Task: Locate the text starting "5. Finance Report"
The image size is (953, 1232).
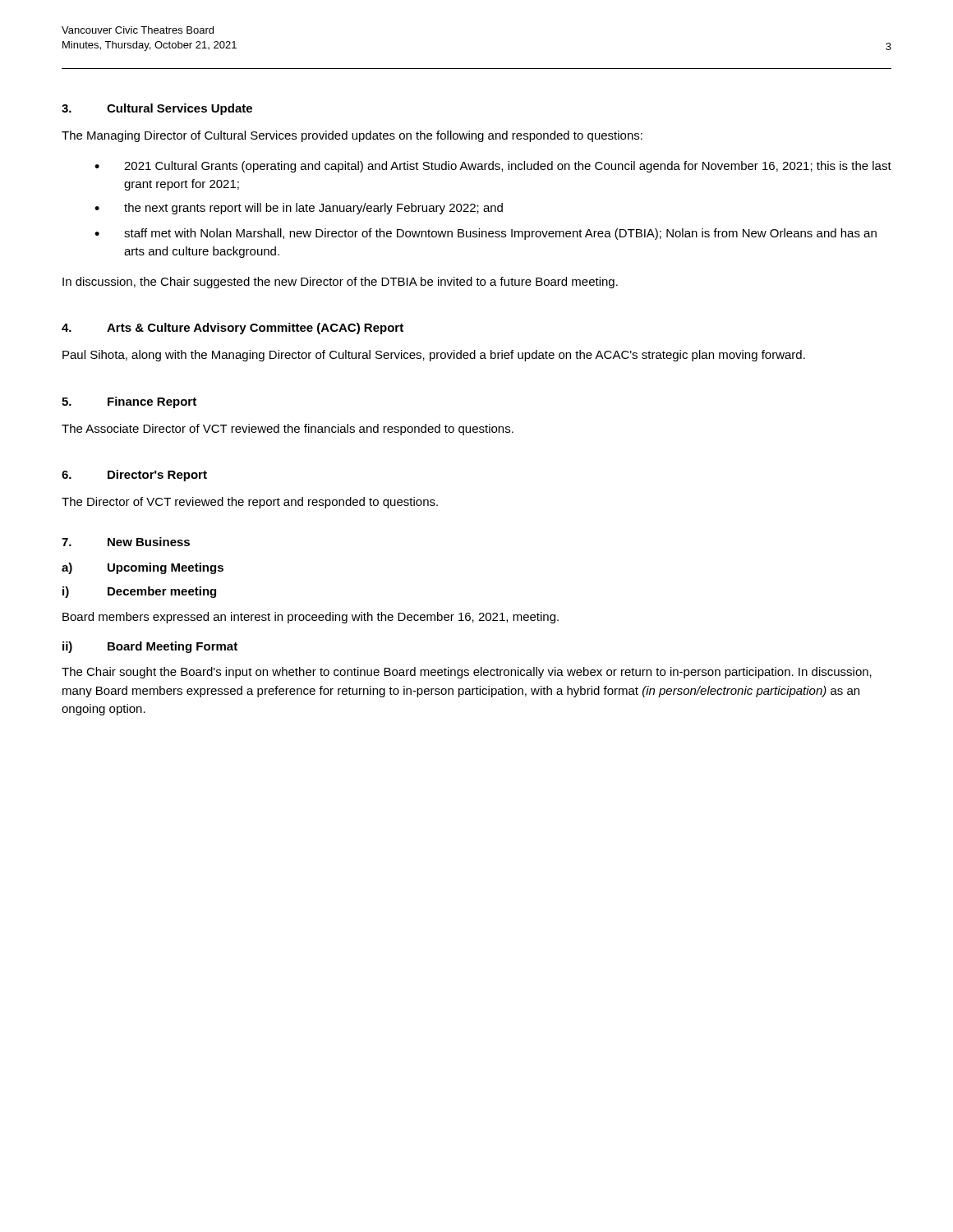Action: pyautogui.click(x=129, y=401)
